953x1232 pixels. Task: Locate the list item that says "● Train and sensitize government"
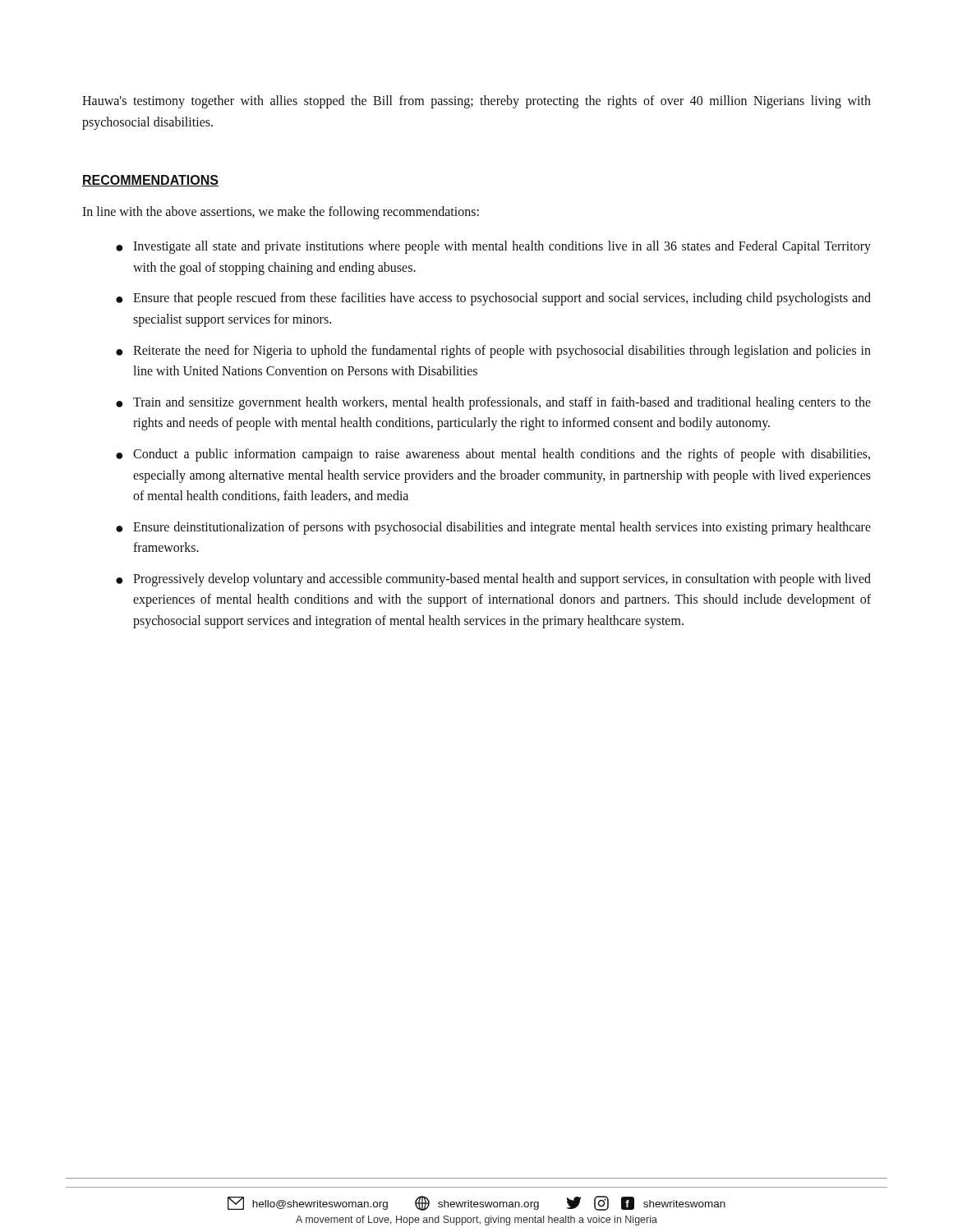click(493, 413)
